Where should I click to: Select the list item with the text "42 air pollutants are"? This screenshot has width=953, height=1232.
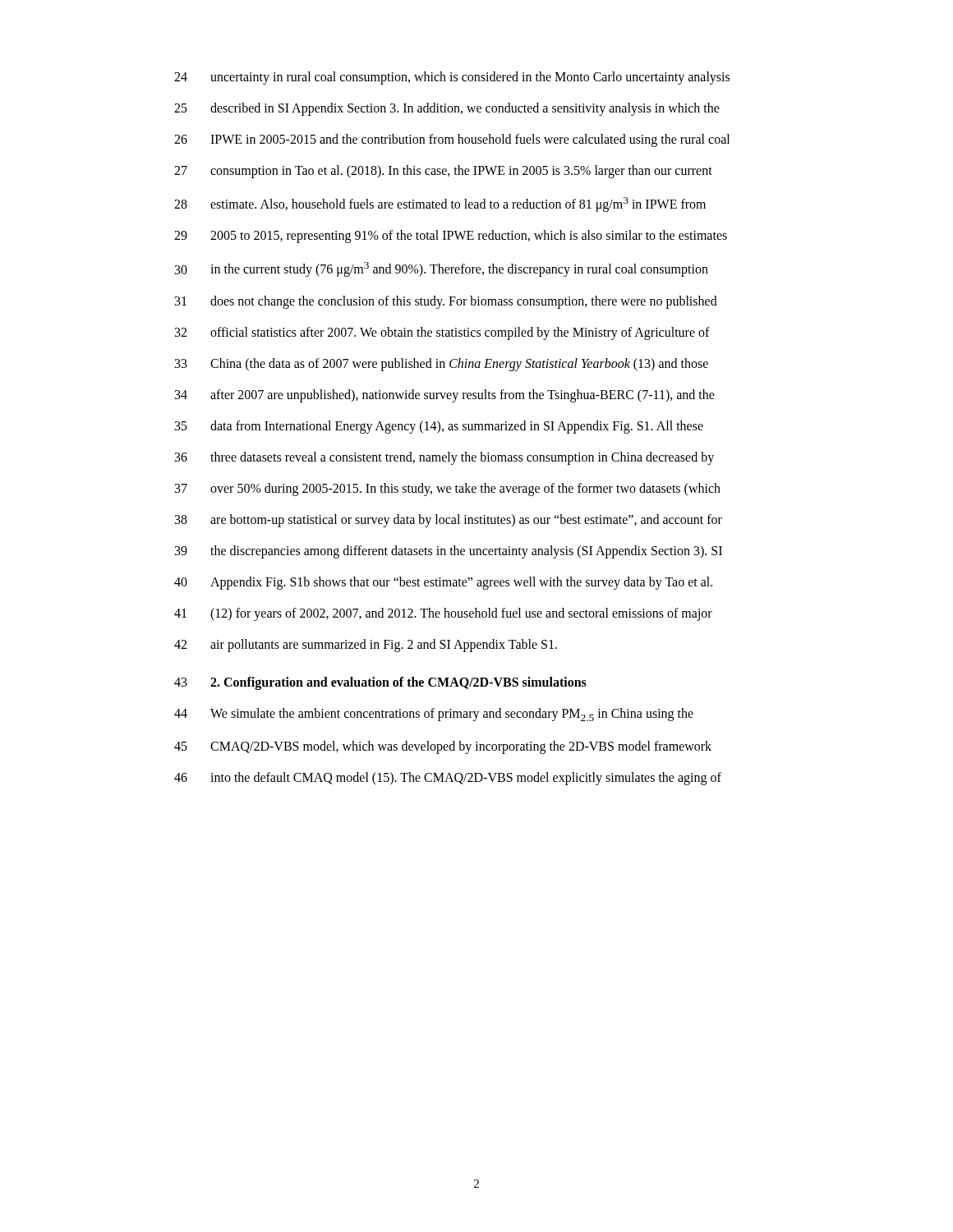[x=493, y=644]
